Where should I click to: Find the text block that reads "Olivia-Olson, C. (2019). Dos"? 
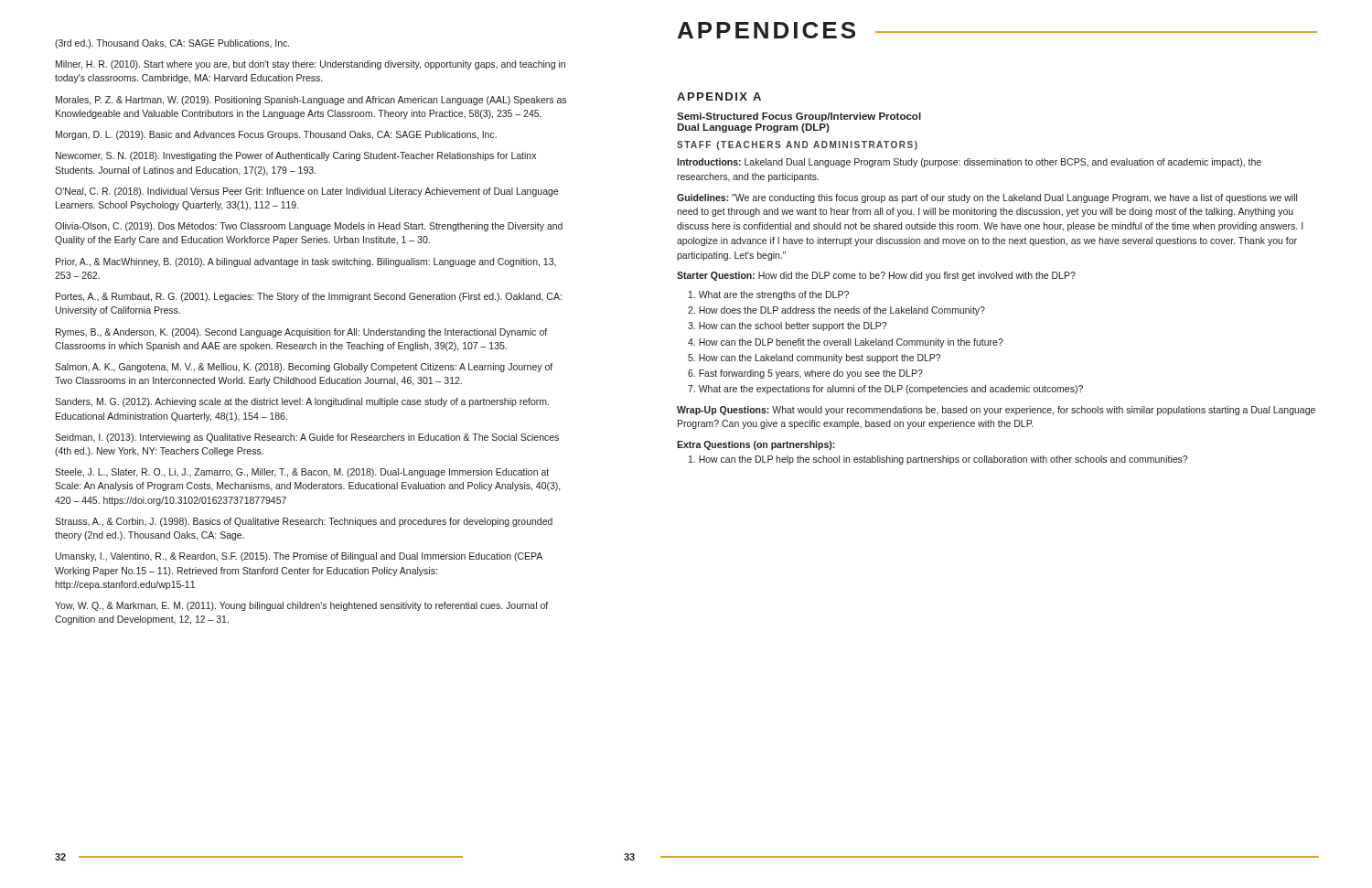(309, 233)
